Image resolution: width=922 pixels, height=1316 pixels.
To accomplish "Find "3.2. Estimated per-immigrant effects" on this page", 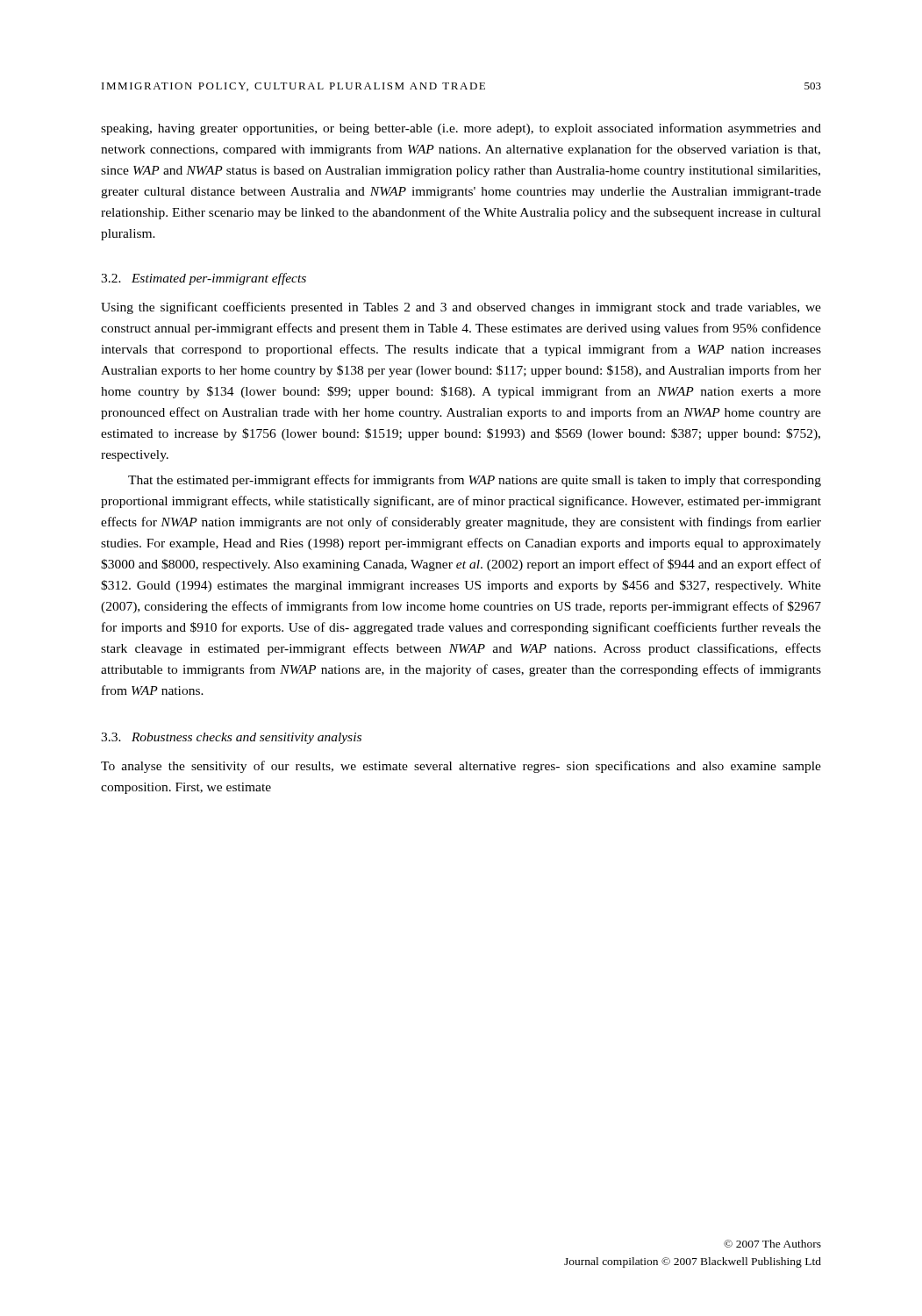I will (204, 278).
